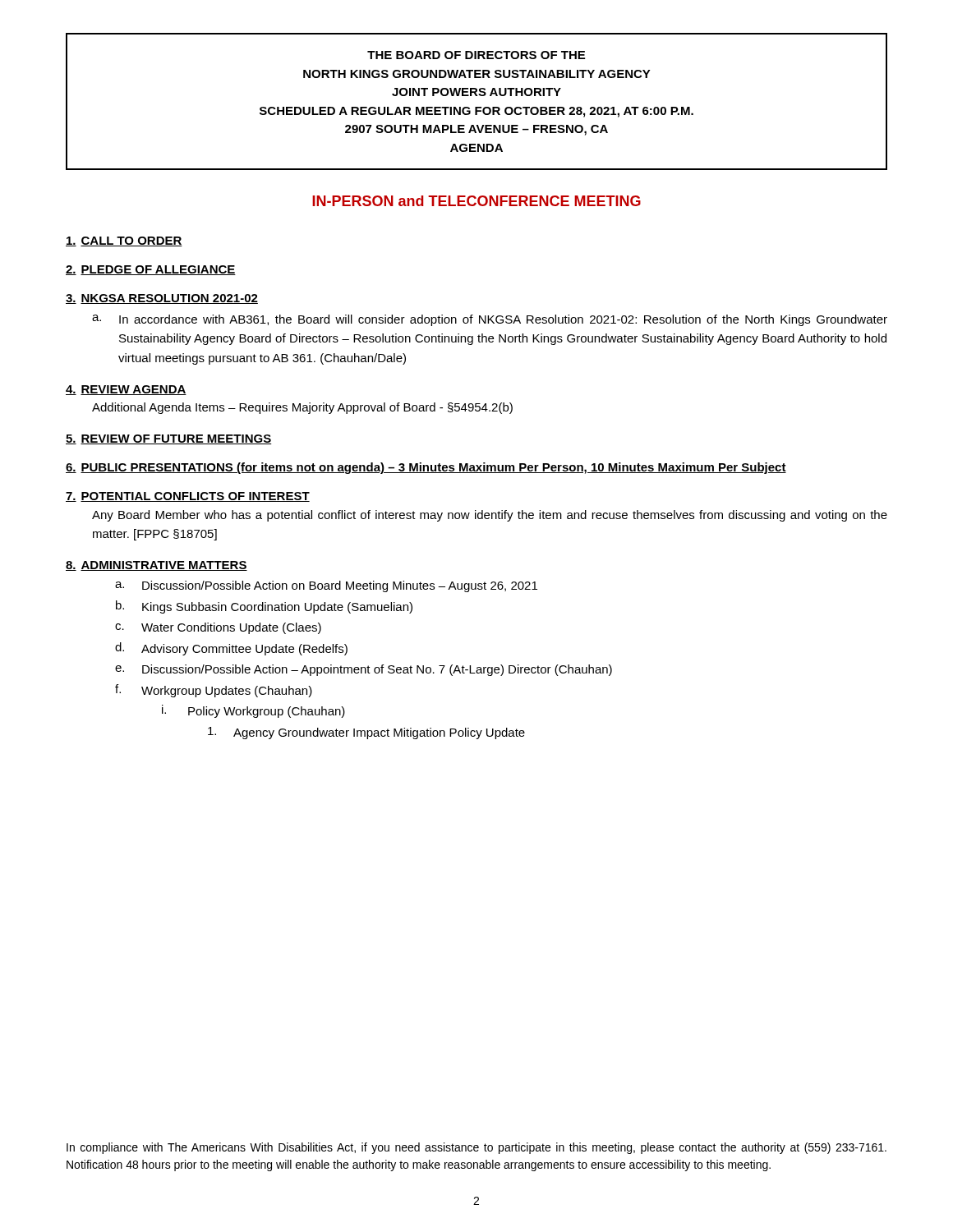The width and height of the screenshot is (953, 1232).
Task: Where is the section header that starts "2. PLEDGE OF"?
Action: pyautogui.click(x=150, y=269)
